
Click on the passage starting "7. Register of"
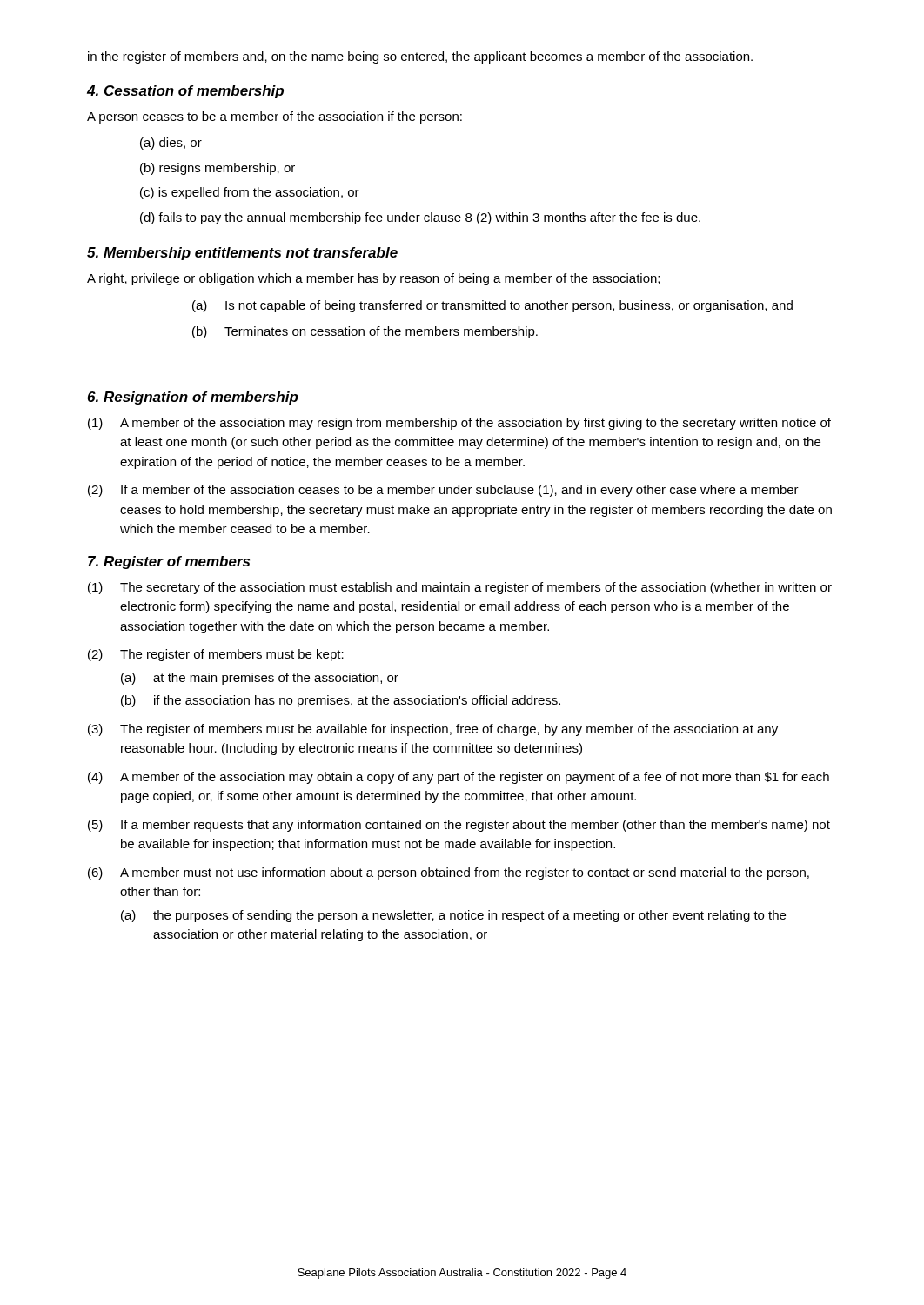click(169, 561)
